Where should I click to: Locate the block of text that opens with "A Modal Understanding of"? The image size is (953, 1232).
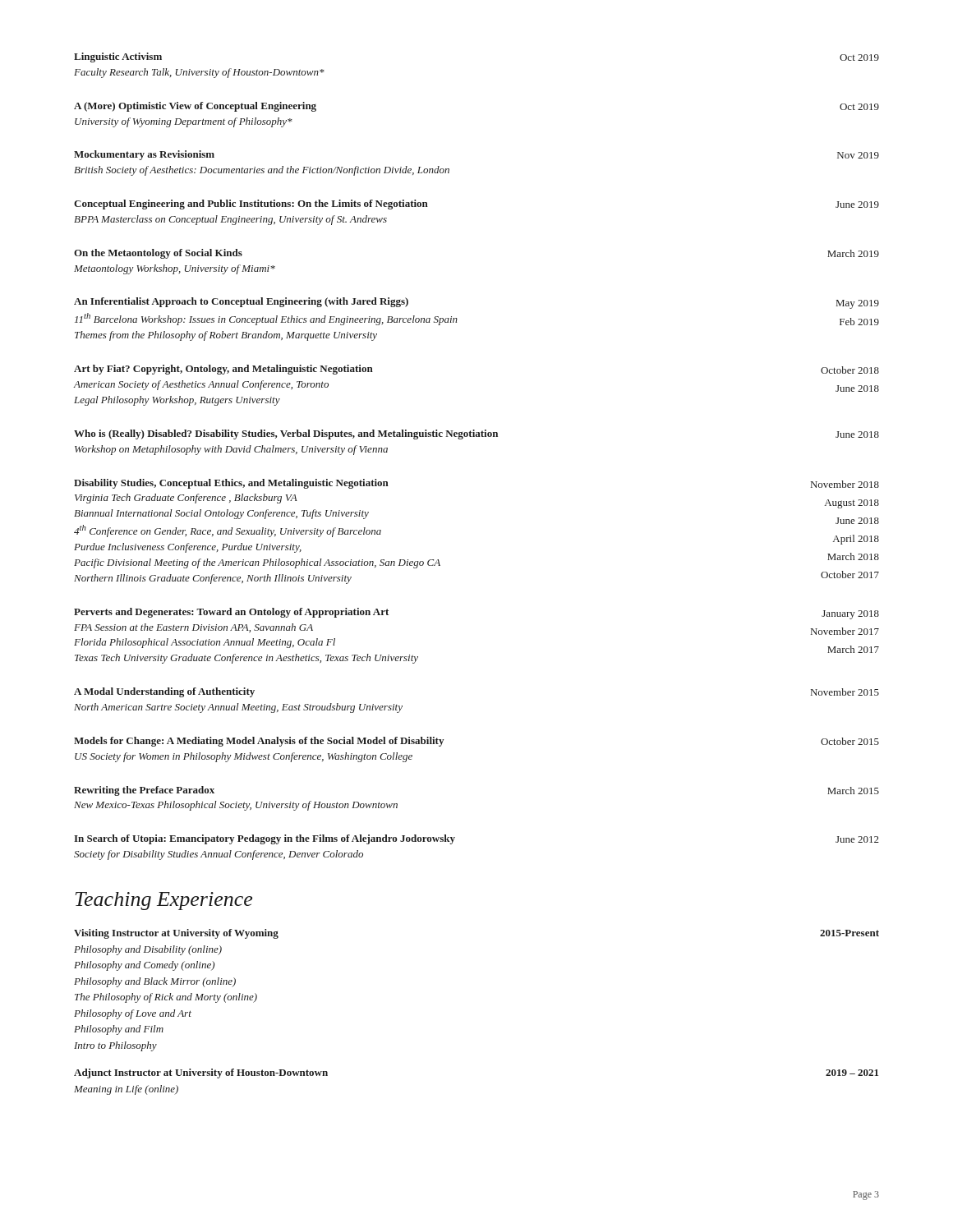click(x=154, y=692)
